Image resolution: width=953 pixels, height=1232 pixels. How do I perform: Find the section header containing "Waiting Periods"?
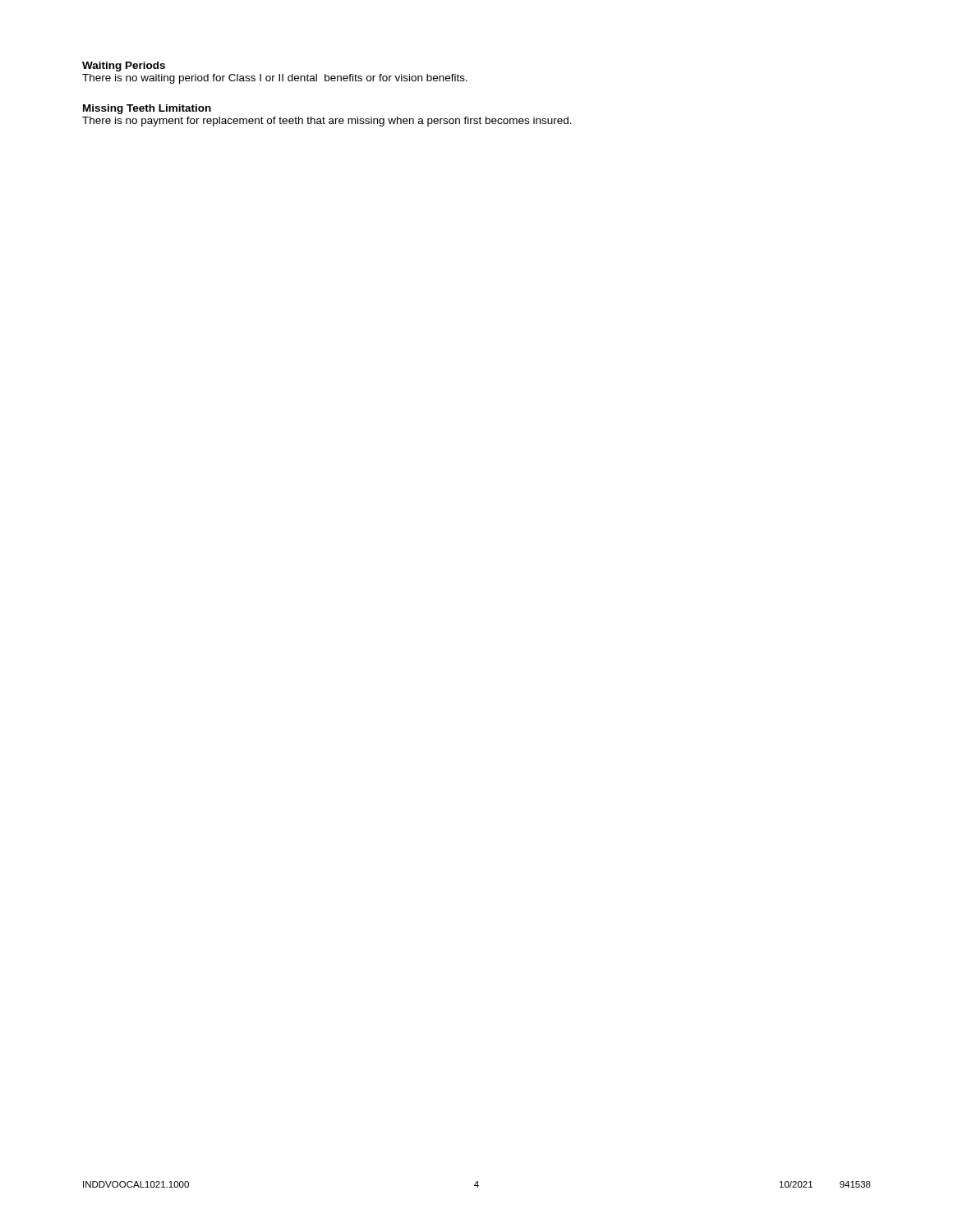coord(124,65)
